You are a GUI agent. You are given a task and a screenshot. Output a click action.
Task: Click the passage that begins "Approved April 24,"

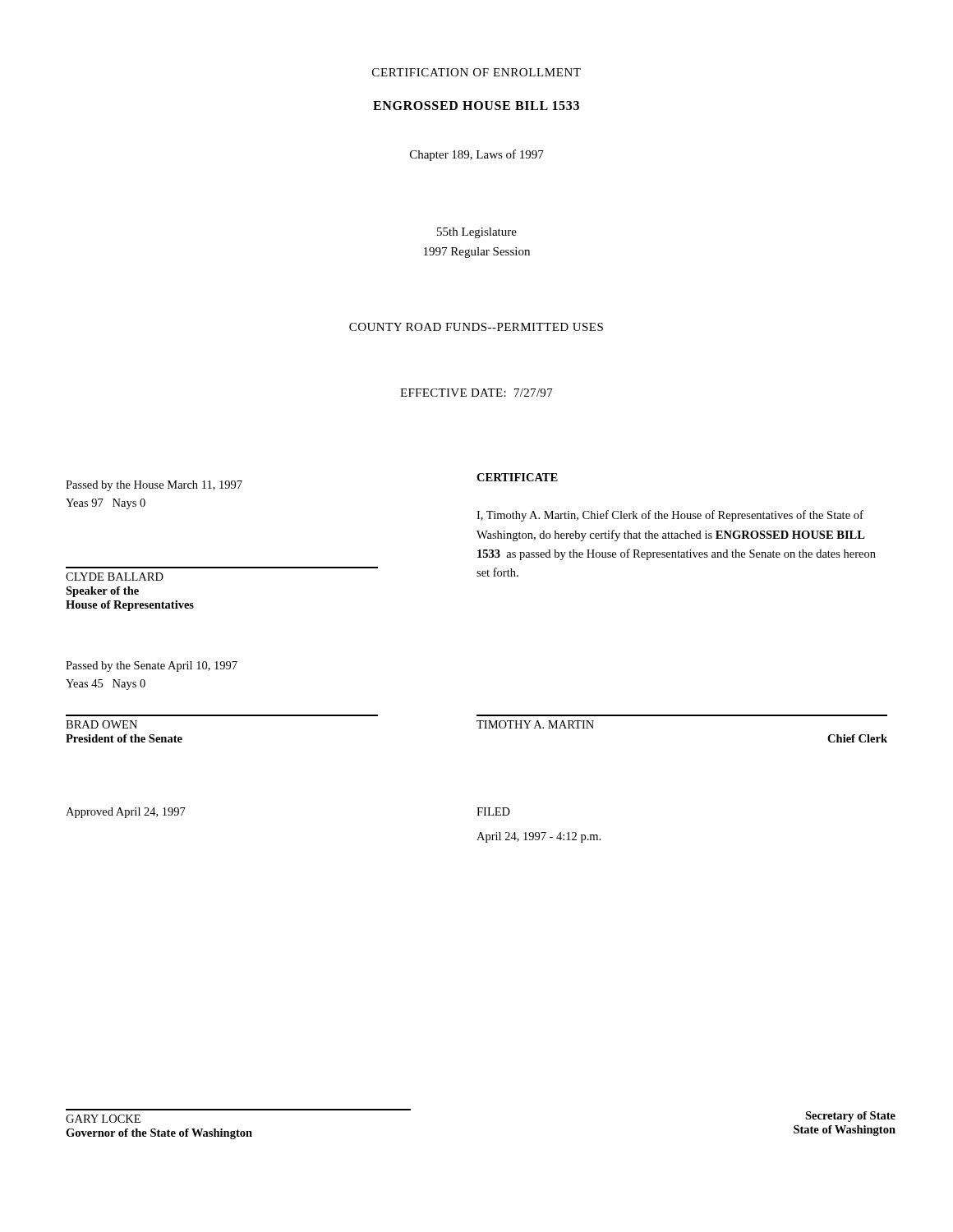click(126, 811)
